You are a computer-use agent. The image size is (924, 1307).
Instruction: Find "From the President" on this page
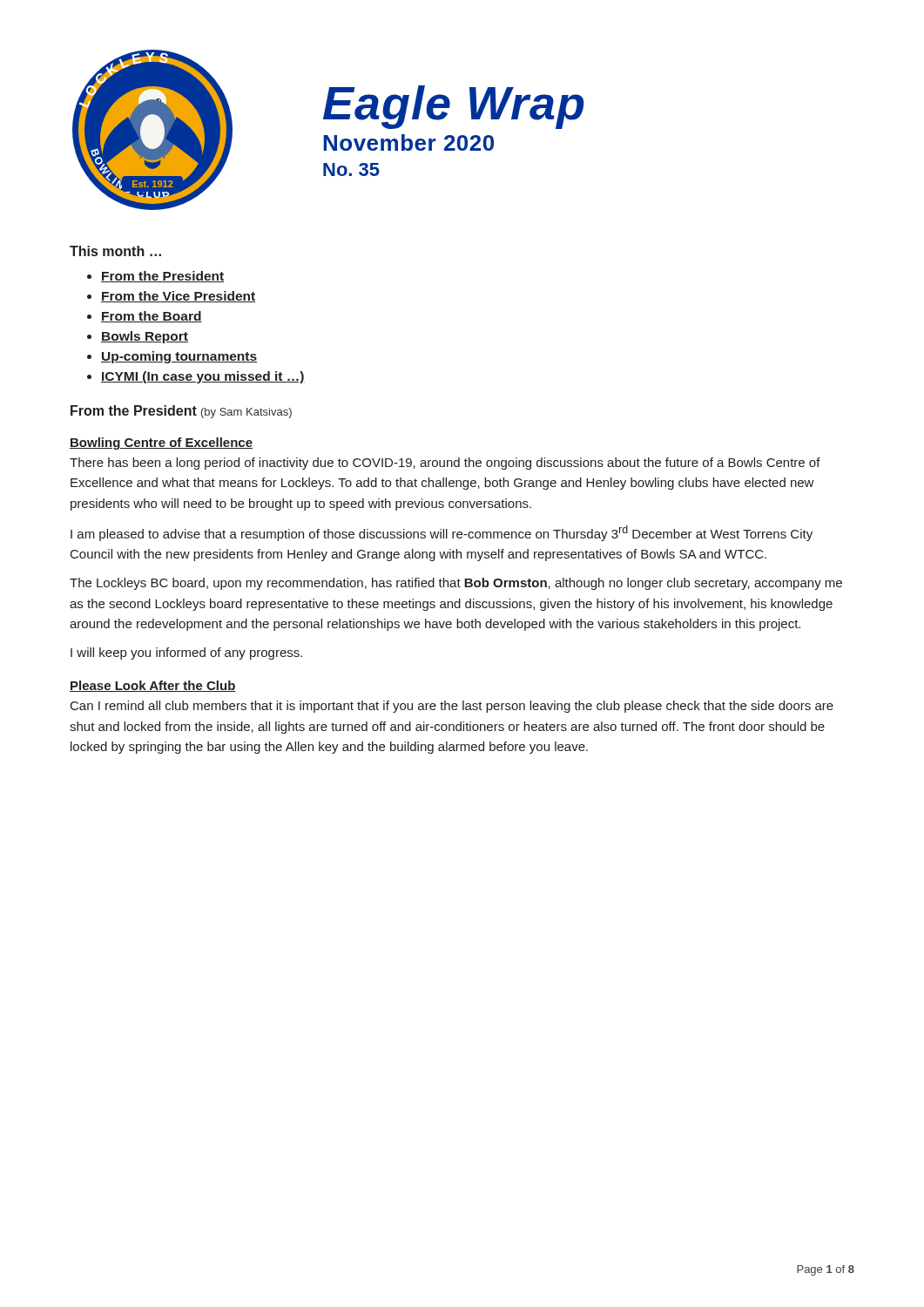pyautogui.click(x=163, y=276)
